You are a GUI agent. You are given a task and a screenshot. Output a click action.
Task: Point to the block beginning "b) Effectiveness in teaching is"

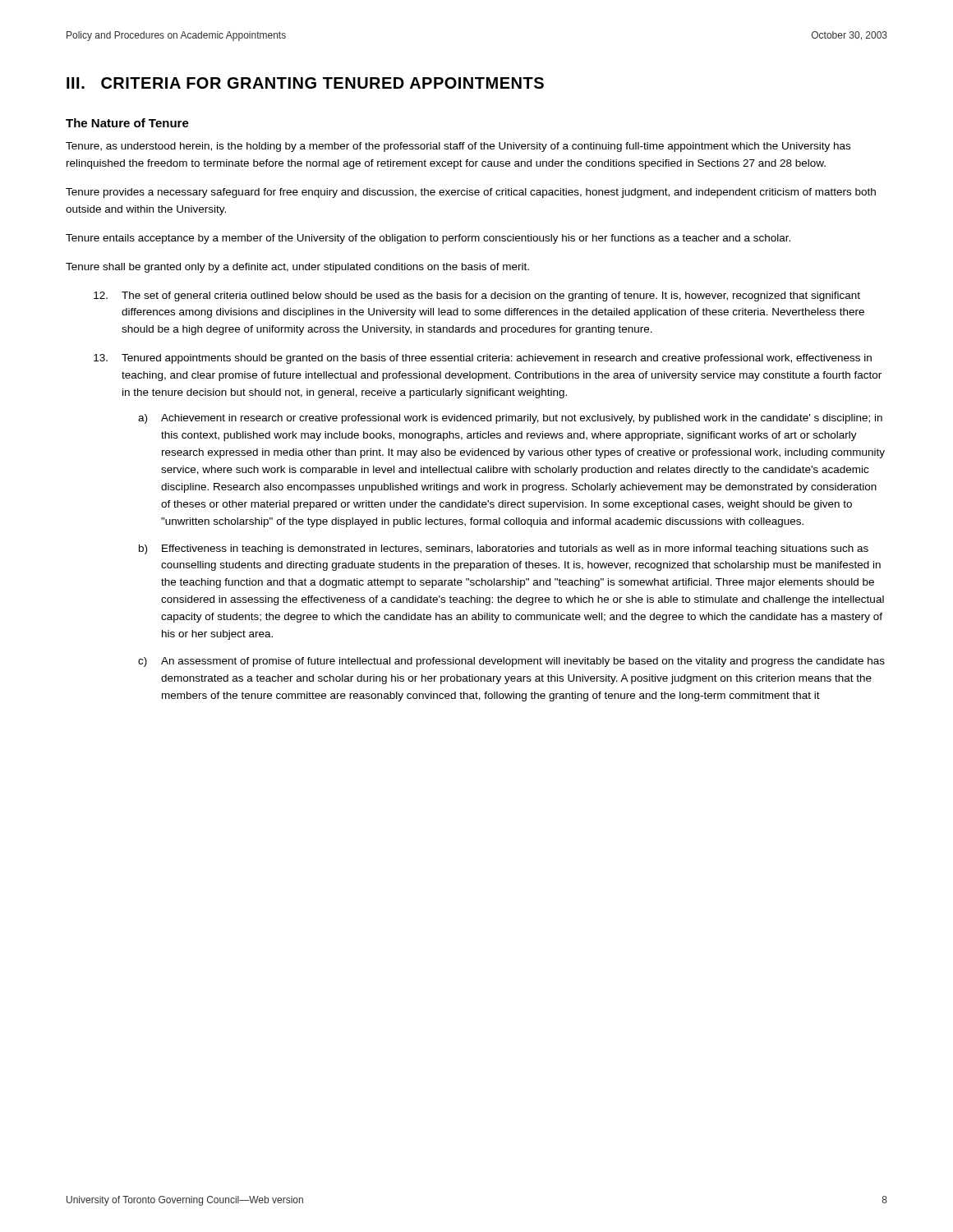pos(513,592)
